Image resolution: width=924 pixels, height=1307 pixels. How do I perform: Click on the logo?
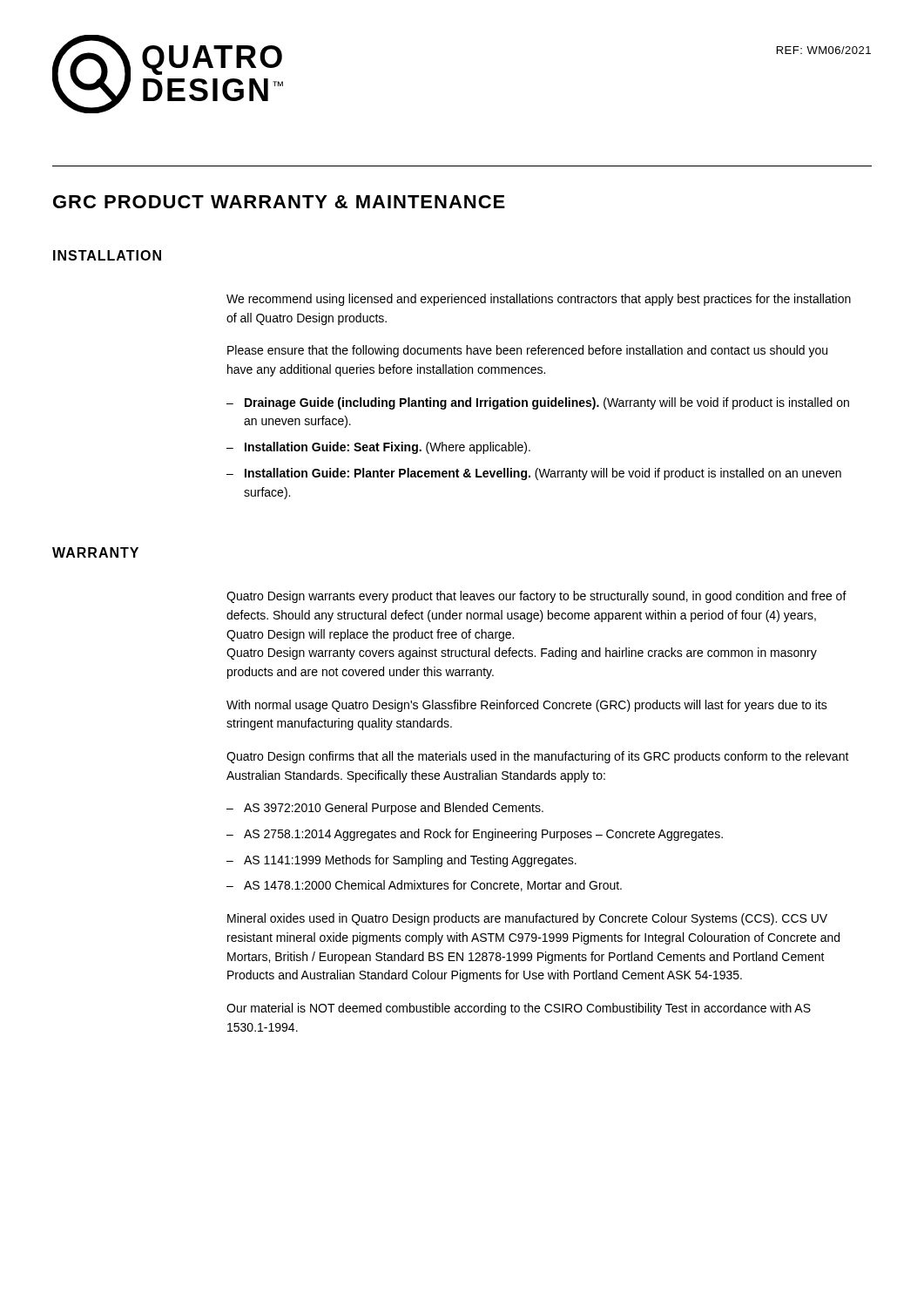pos(169,74)
